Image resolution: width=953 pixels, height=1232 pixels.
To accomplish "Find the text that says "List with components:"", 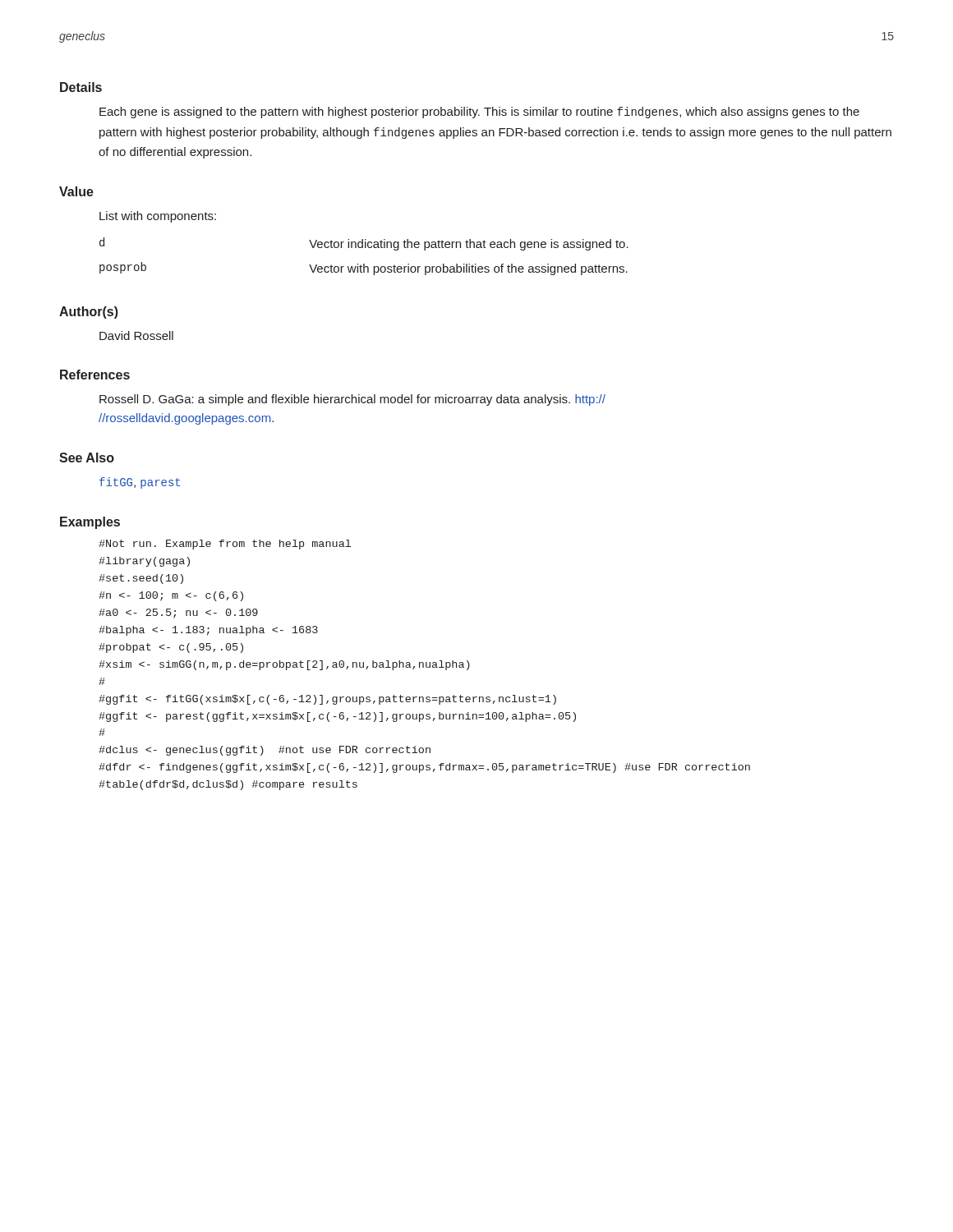I will [158, 215].
